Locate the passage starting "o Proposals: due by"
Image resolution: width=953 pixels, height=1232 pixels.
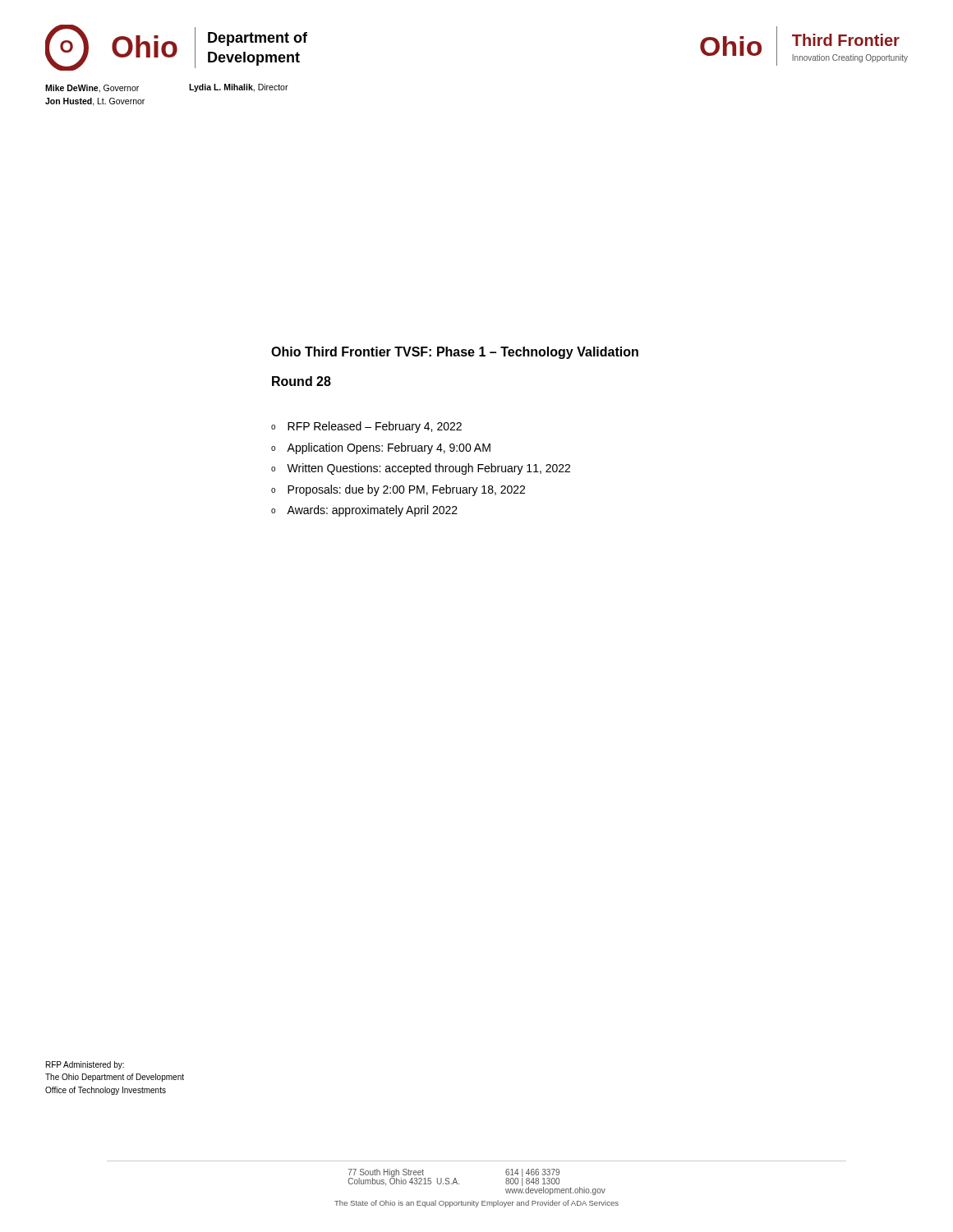pos(398,490)
